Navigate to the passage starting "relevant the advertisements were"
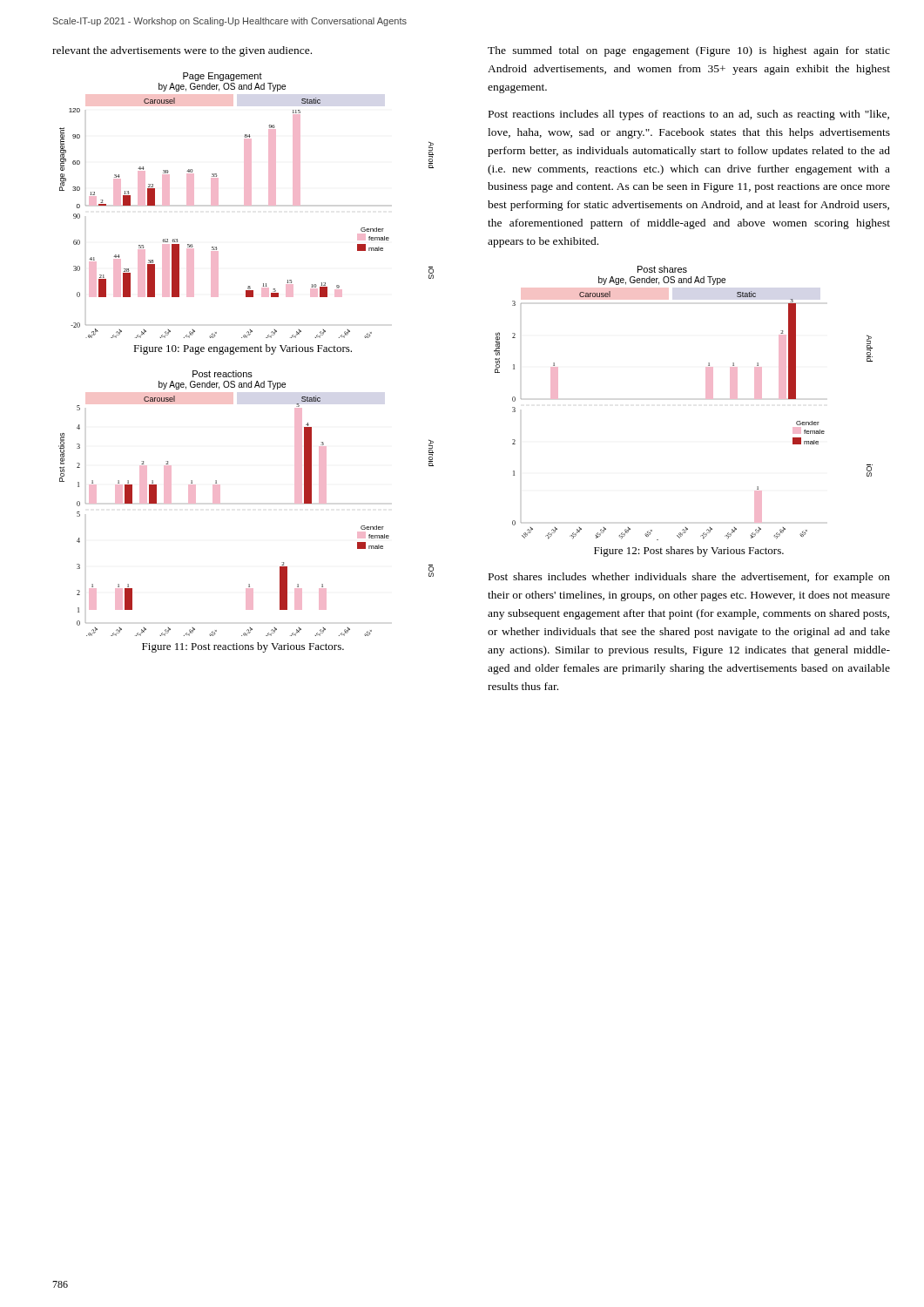This screenshot has width=924, height=1307. [183, 50]
